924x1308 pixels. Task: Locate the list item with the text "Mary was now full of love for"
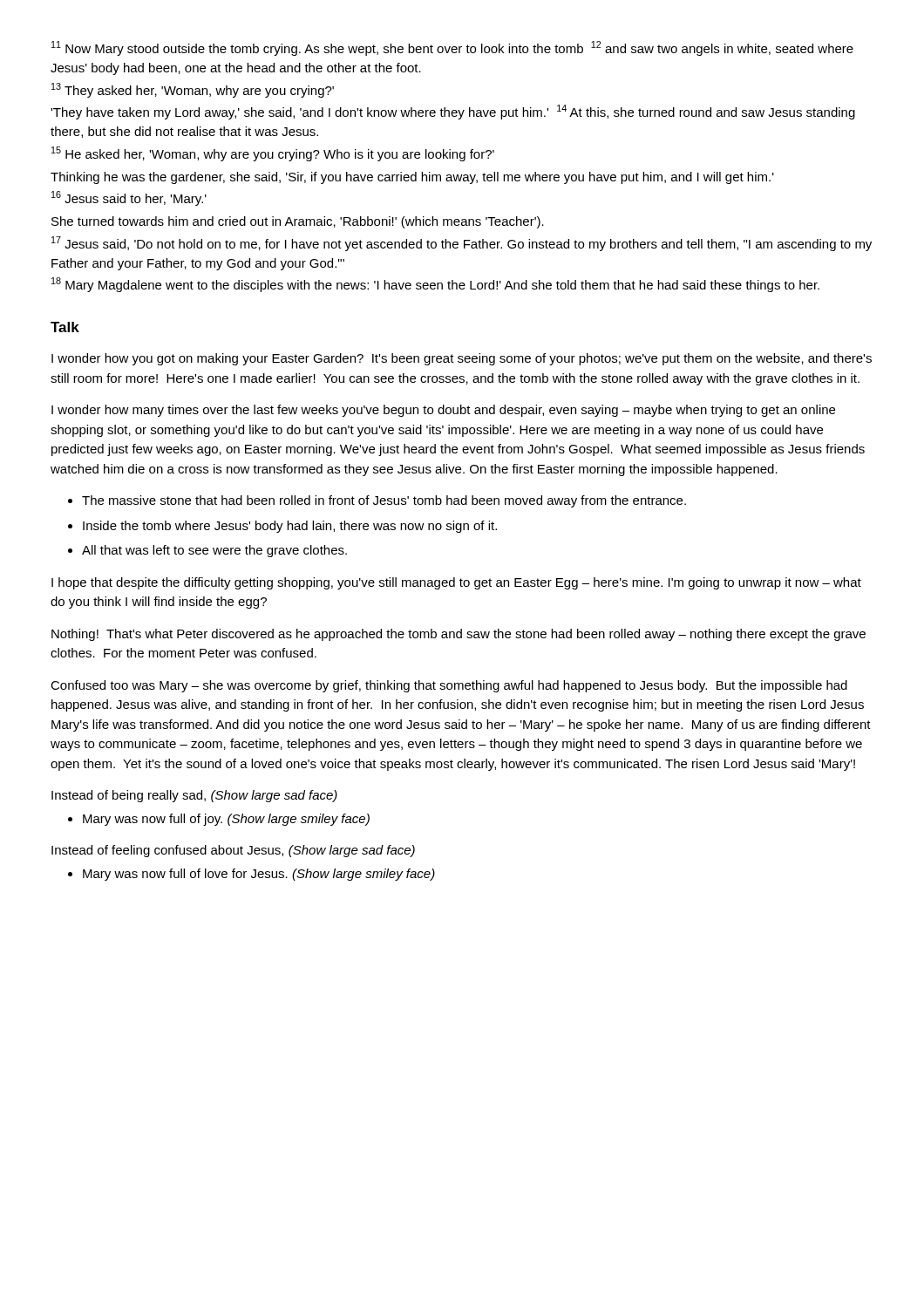pos(259,873)
